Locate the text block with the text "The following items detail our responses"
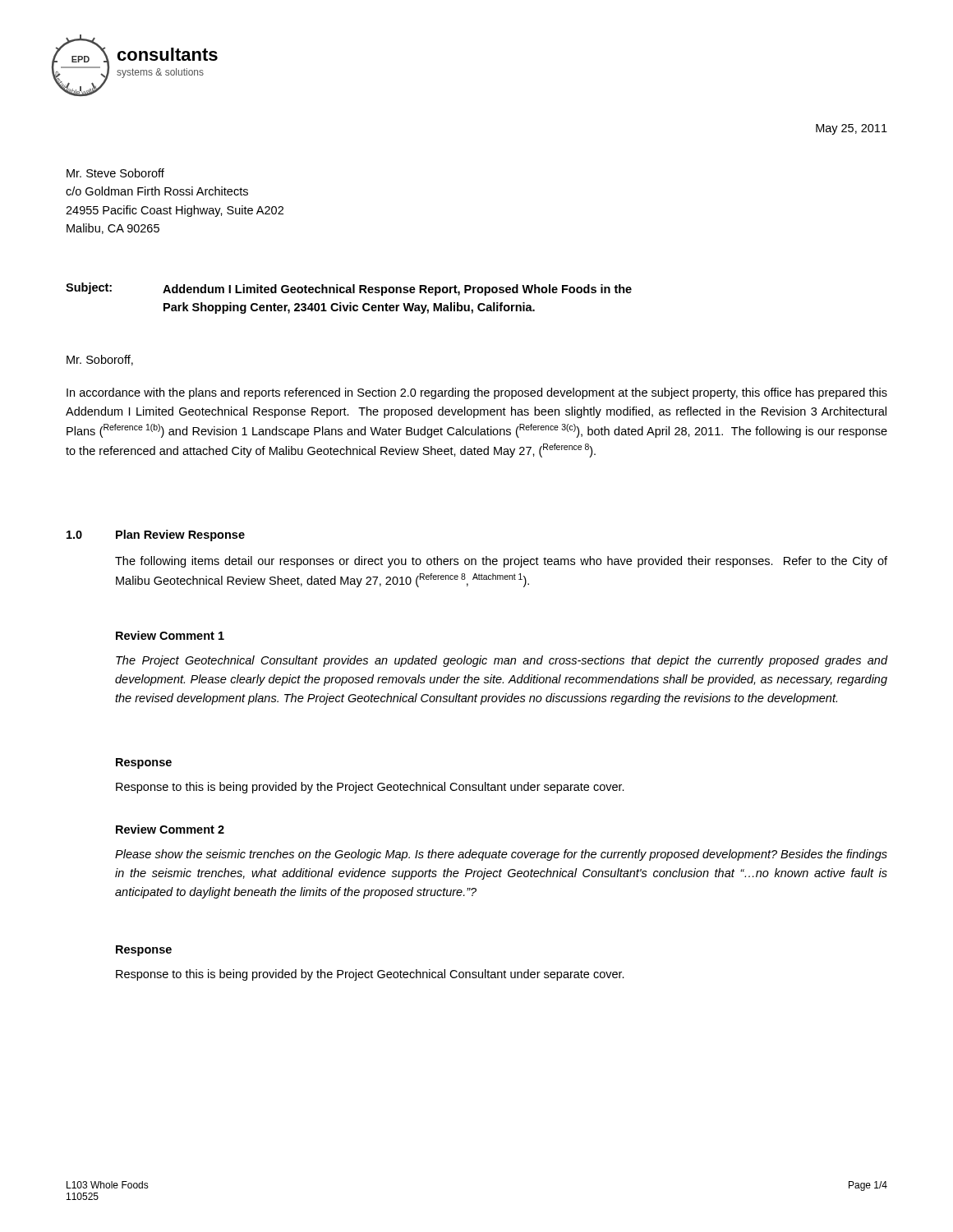The width and height of the screenshot is (953, 1232). click(501, 571)
